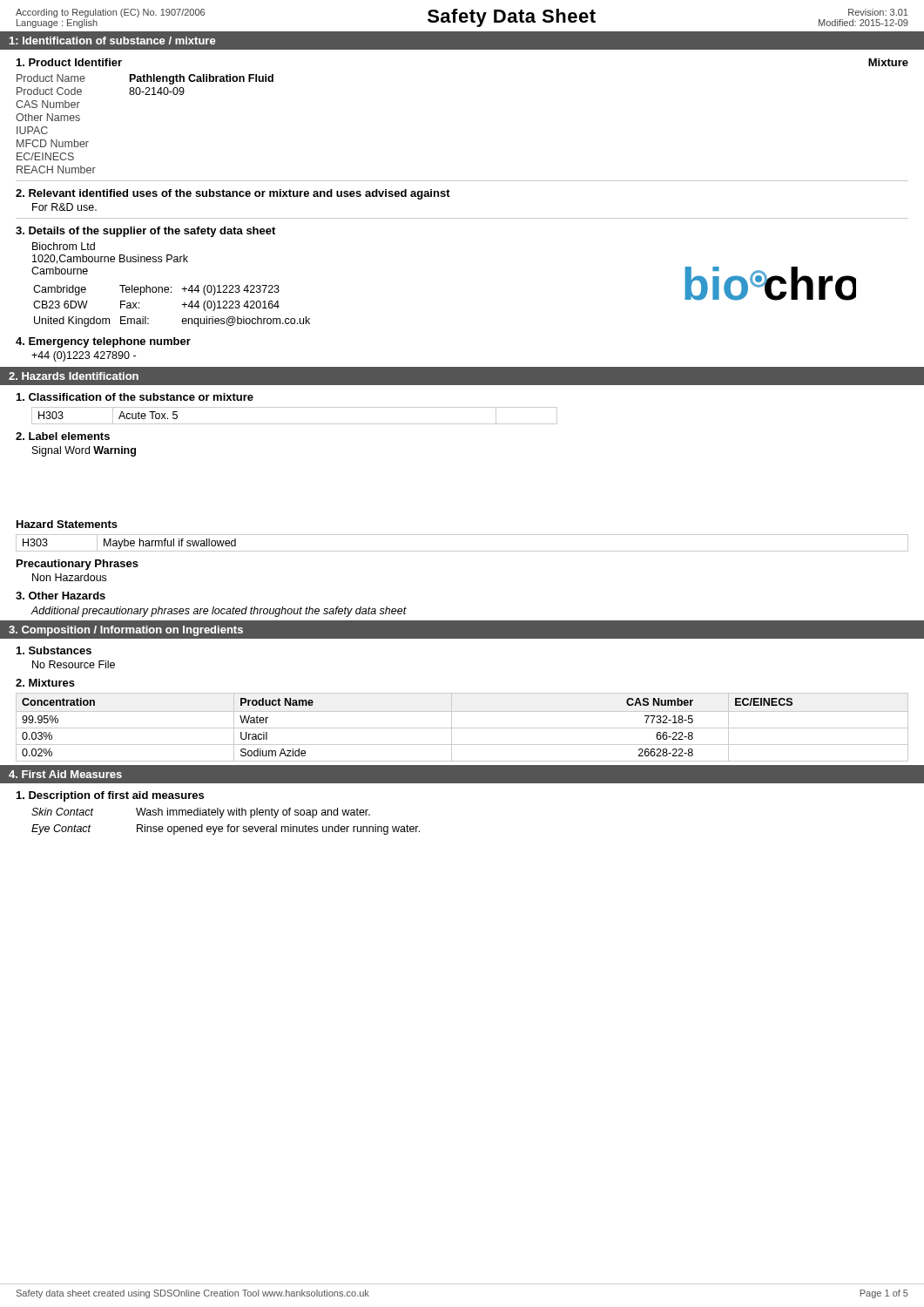Image resolution: width=924 pixels, height=1307 pixels.
Task: Find the region starting "Biochrom Ltd 1020,Cambourne Business"
Action: click(175, 285)
